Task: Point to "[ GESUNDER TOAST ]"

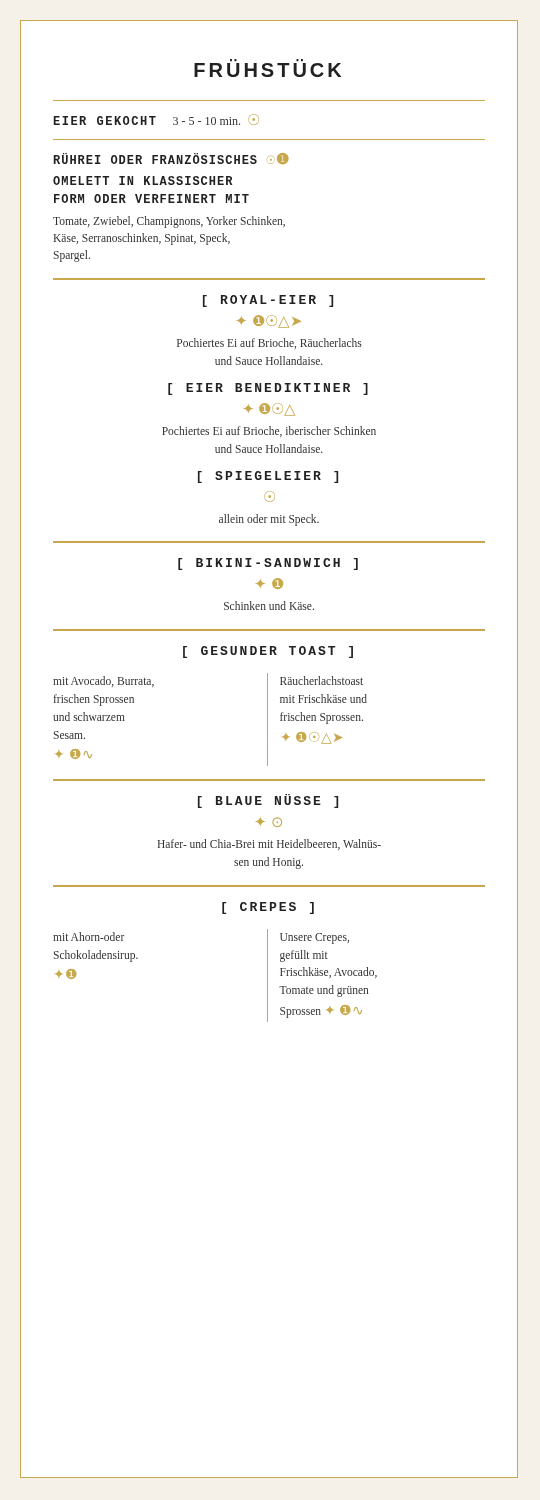Action: [269, 652]
